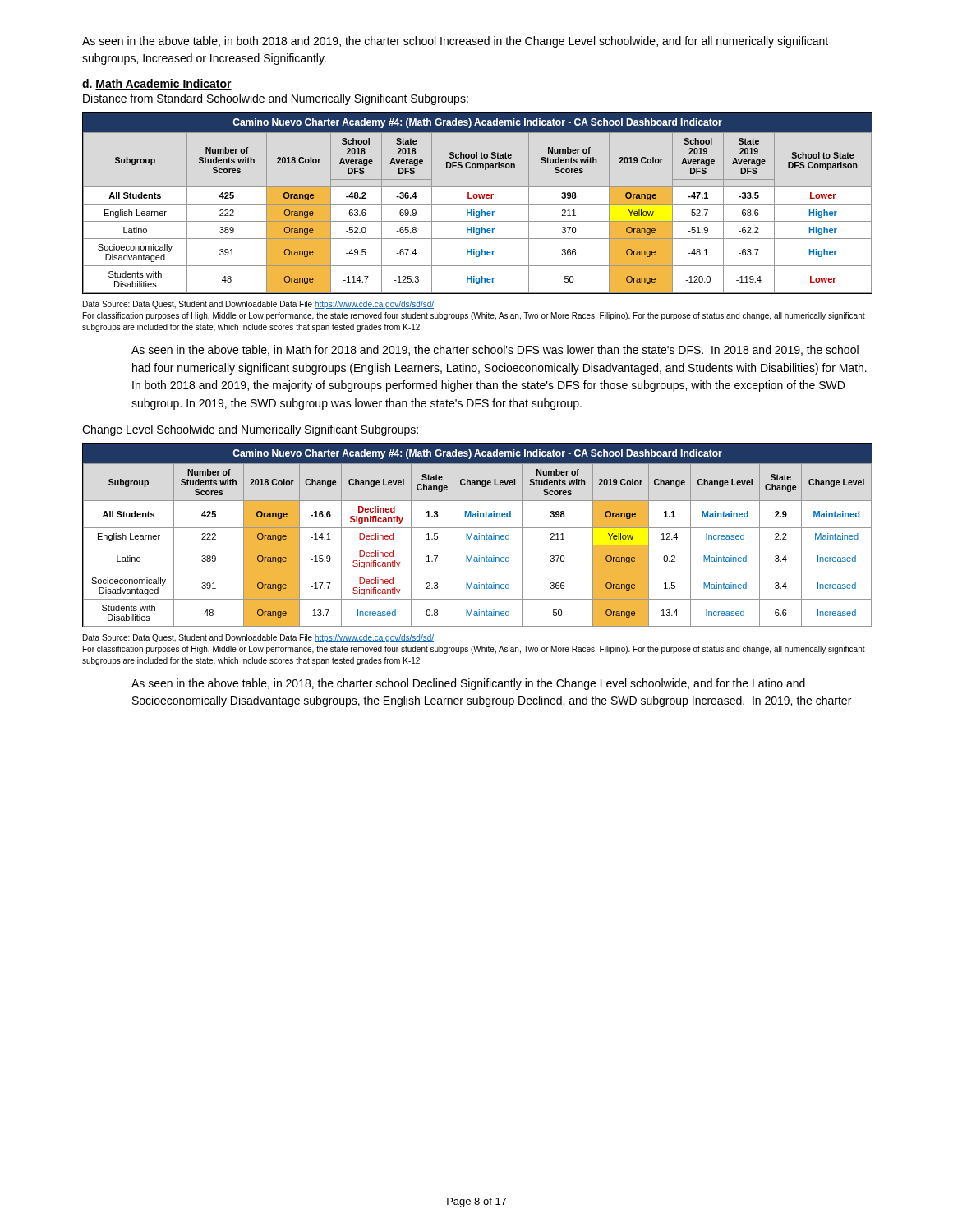Locate the table with the text "Declined Significantly"
The width and height of the screenshot is (953, 1232).
(477, 535)
